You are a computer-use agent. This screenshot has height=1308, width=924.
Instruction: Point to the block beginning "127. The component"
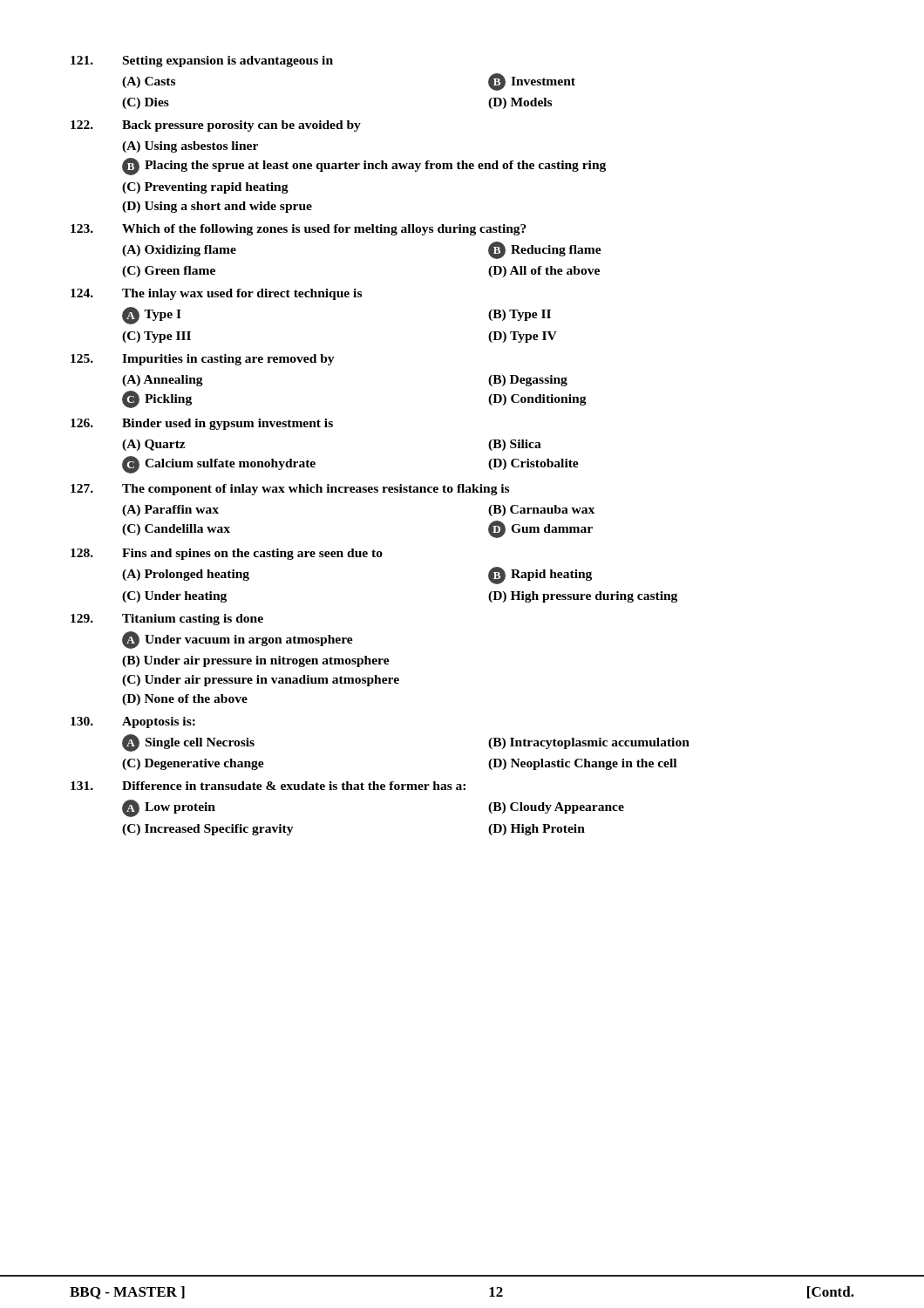(x=290, y=490)
